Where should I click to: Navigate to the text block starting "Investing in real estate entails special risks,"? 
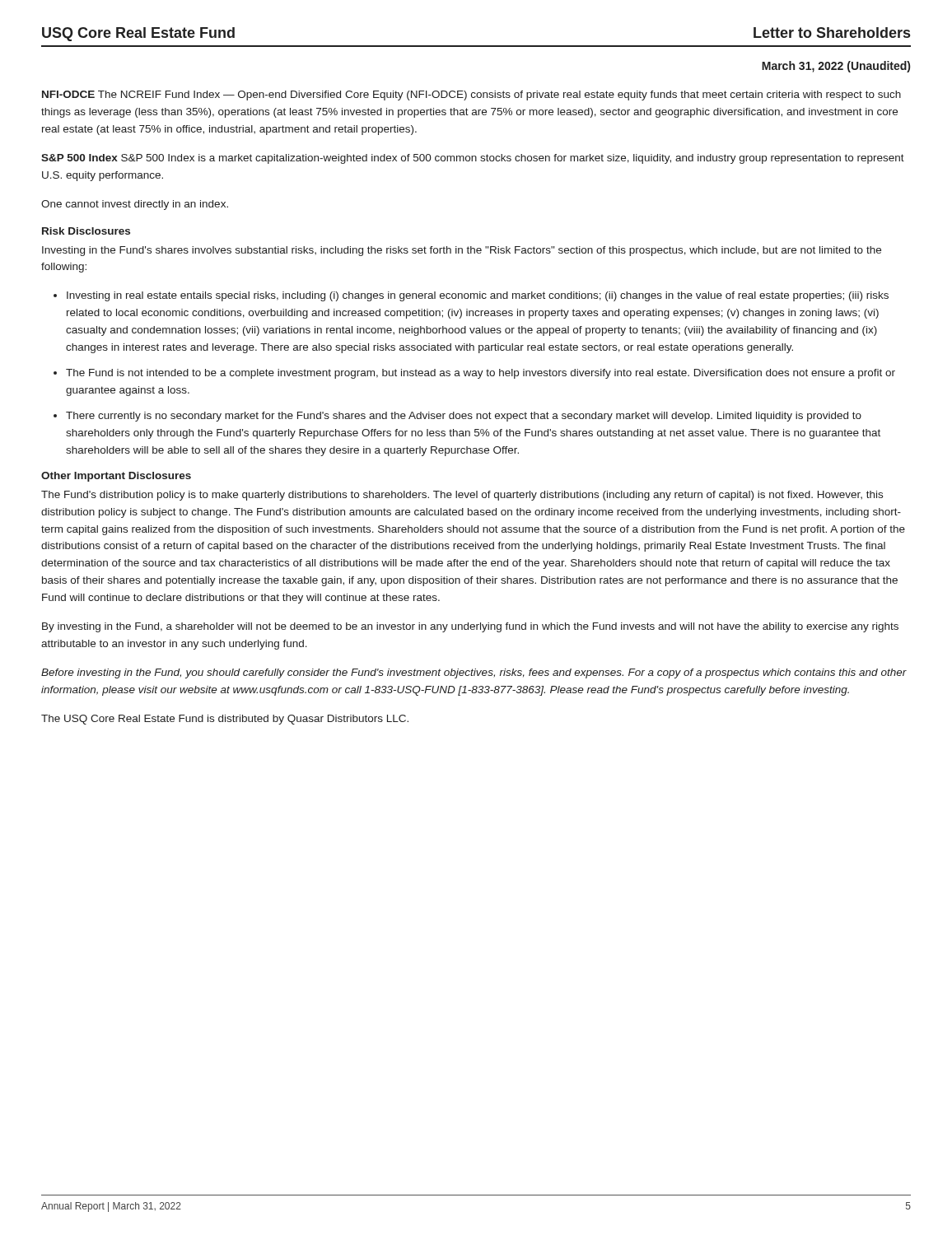pos(477,321)
